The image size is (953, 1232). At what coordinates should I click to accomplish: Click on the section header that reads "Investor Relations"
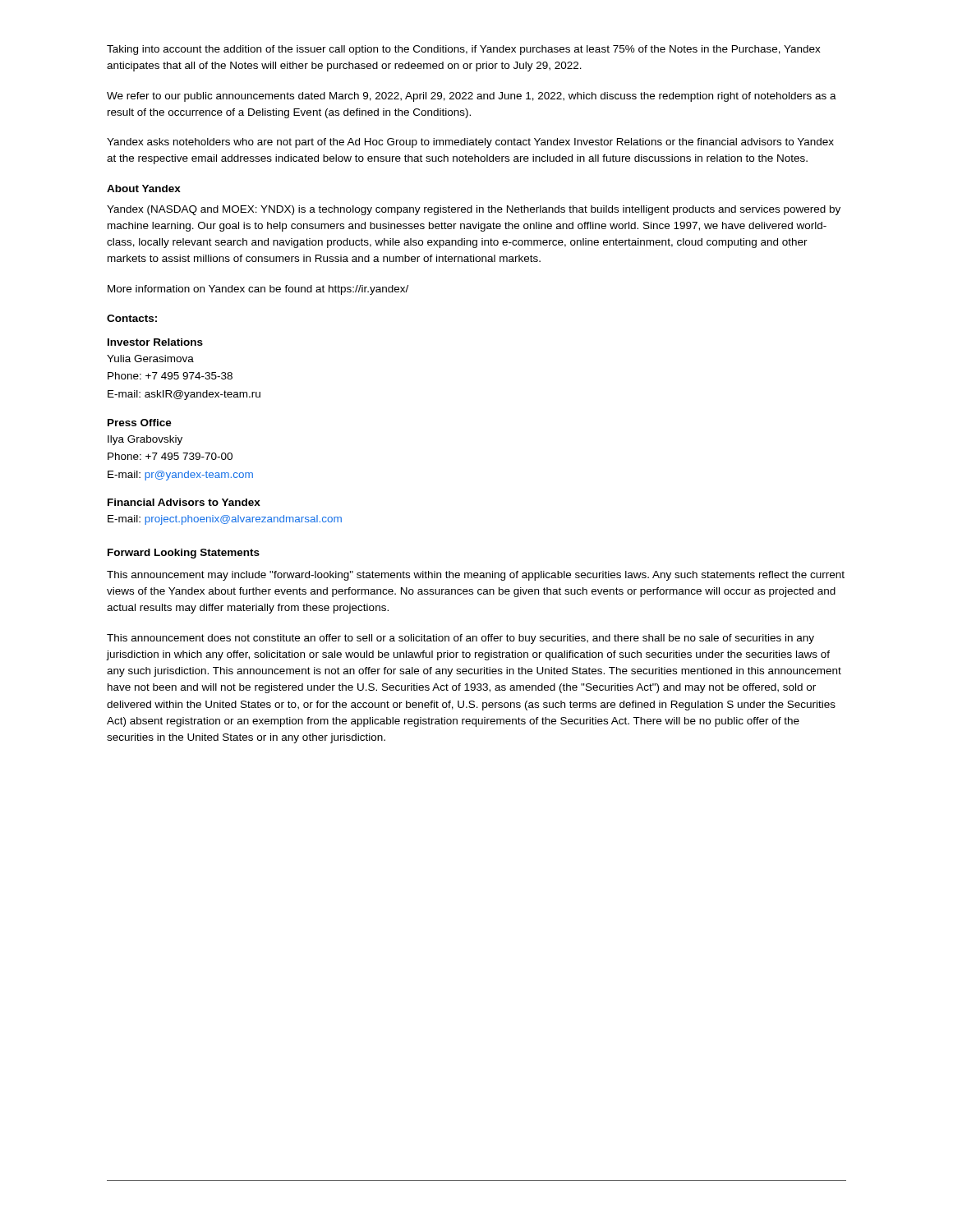point(155,342)
